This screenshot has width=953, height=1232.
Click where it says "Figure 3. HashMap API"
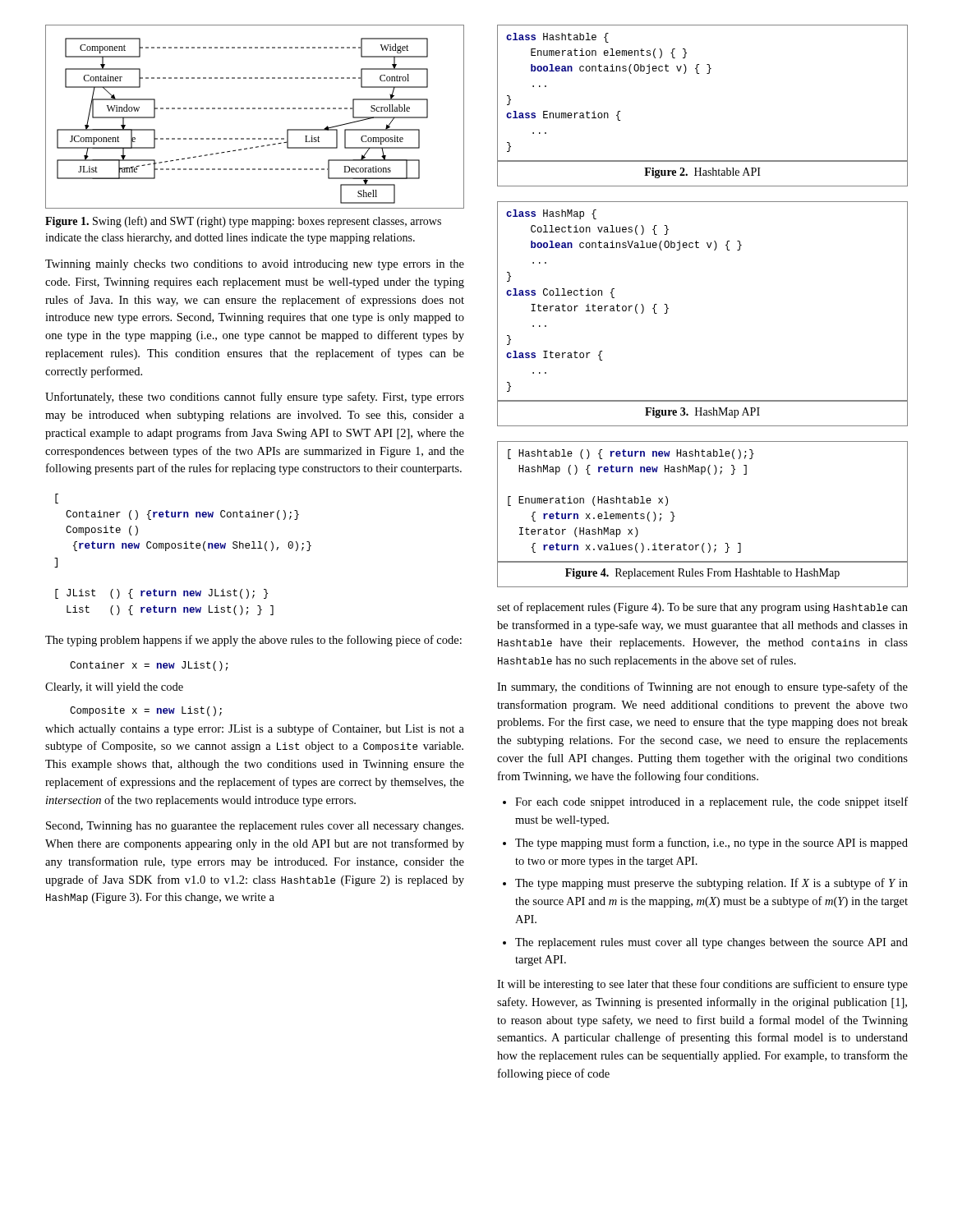click(x=702, y=412)
